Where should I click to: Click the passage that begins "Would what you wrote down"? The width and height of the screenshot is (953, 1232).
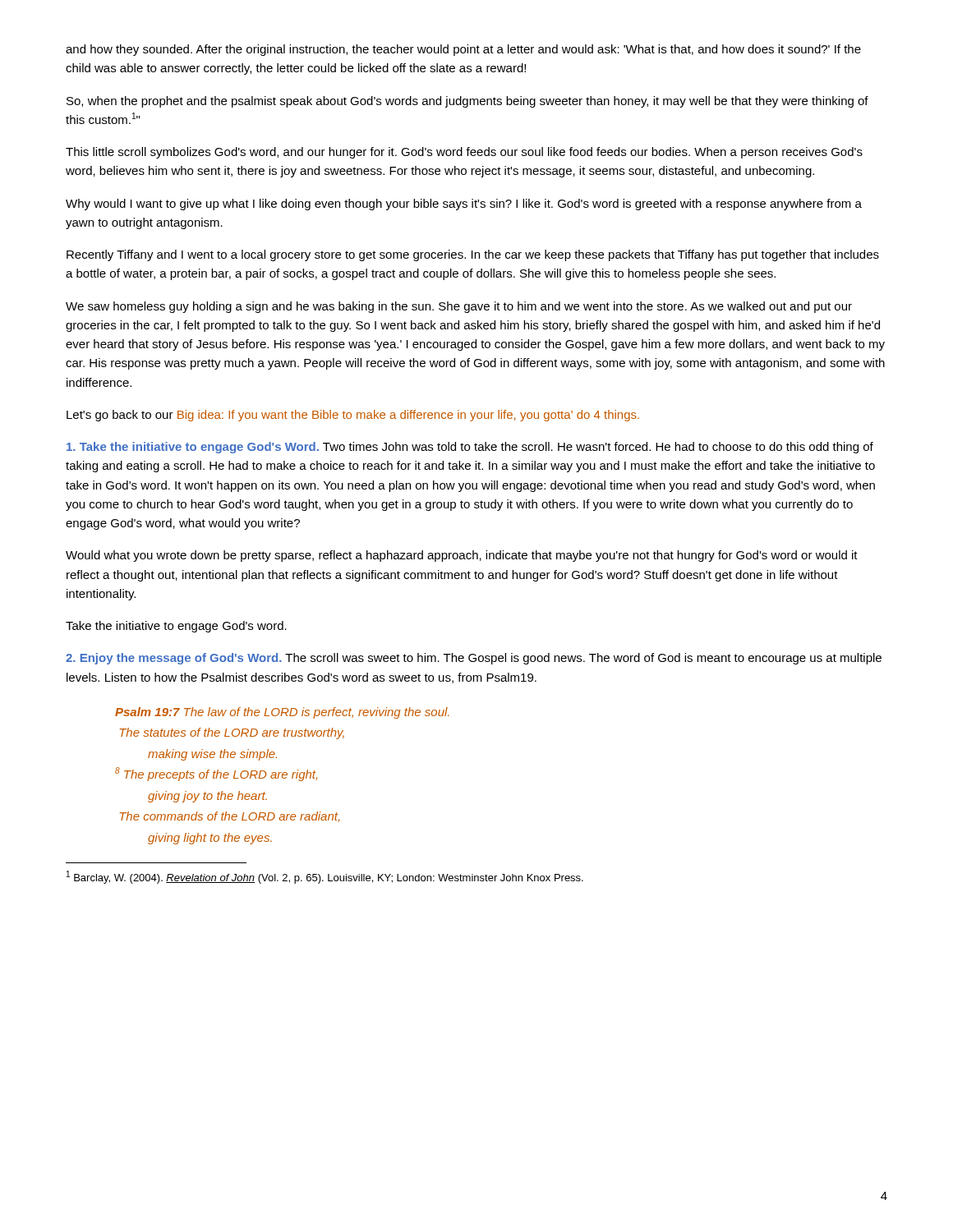(x=462, y=574)
